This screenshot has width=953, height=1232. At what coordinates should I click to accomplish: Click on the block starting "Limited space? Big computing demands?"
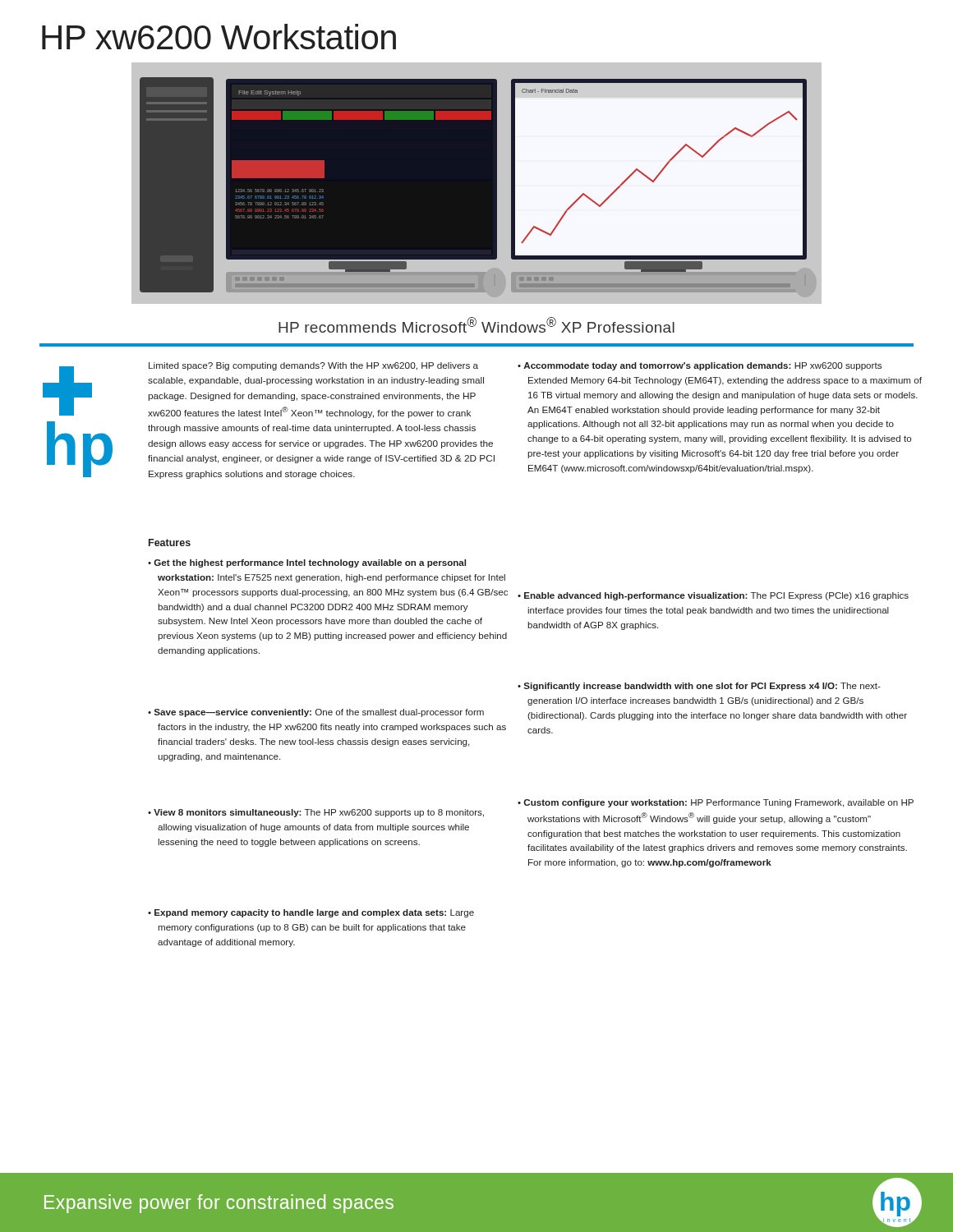[322, 420]
